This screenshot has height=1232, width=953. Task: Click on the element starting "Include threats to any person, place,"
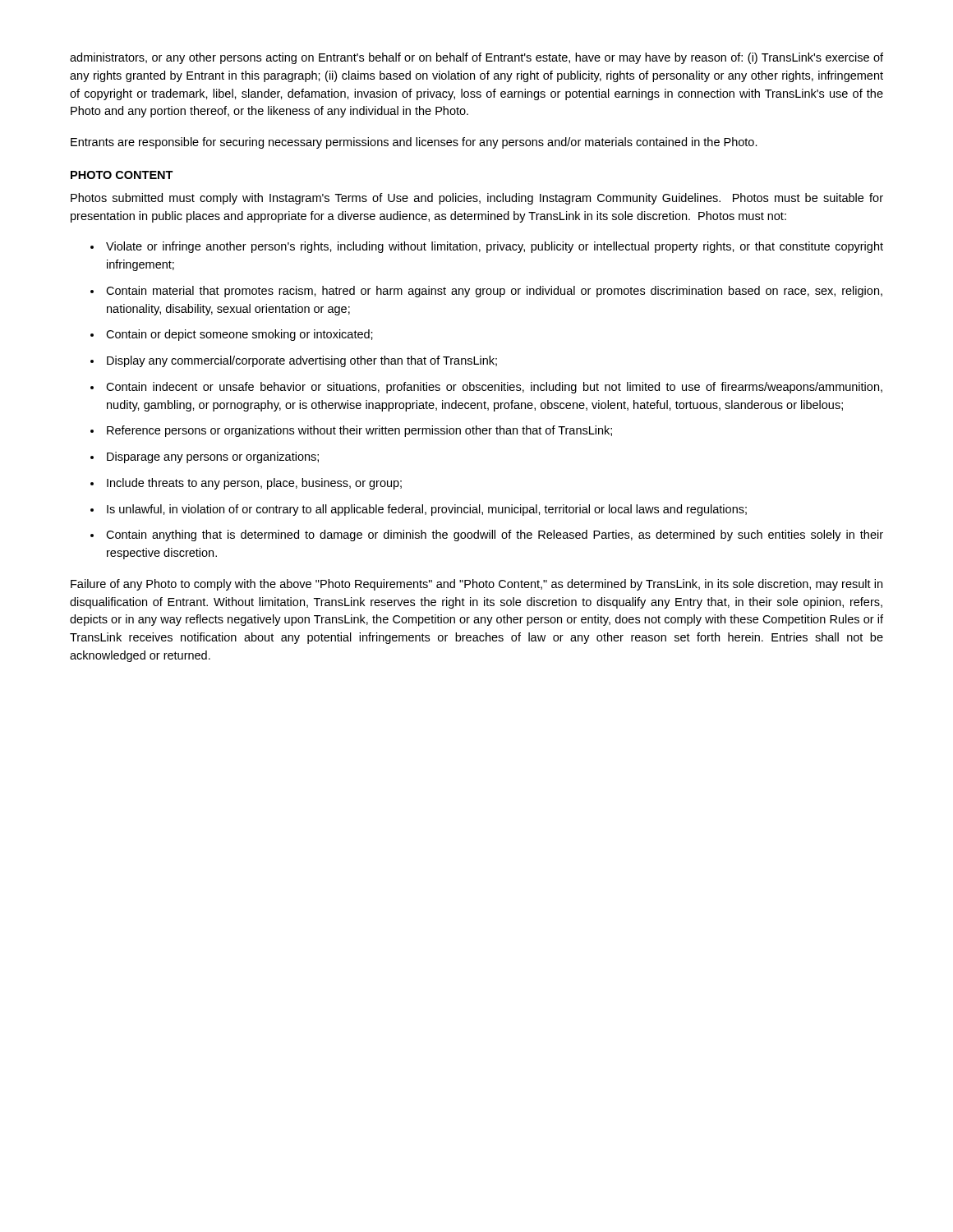(x=254, y=483)
